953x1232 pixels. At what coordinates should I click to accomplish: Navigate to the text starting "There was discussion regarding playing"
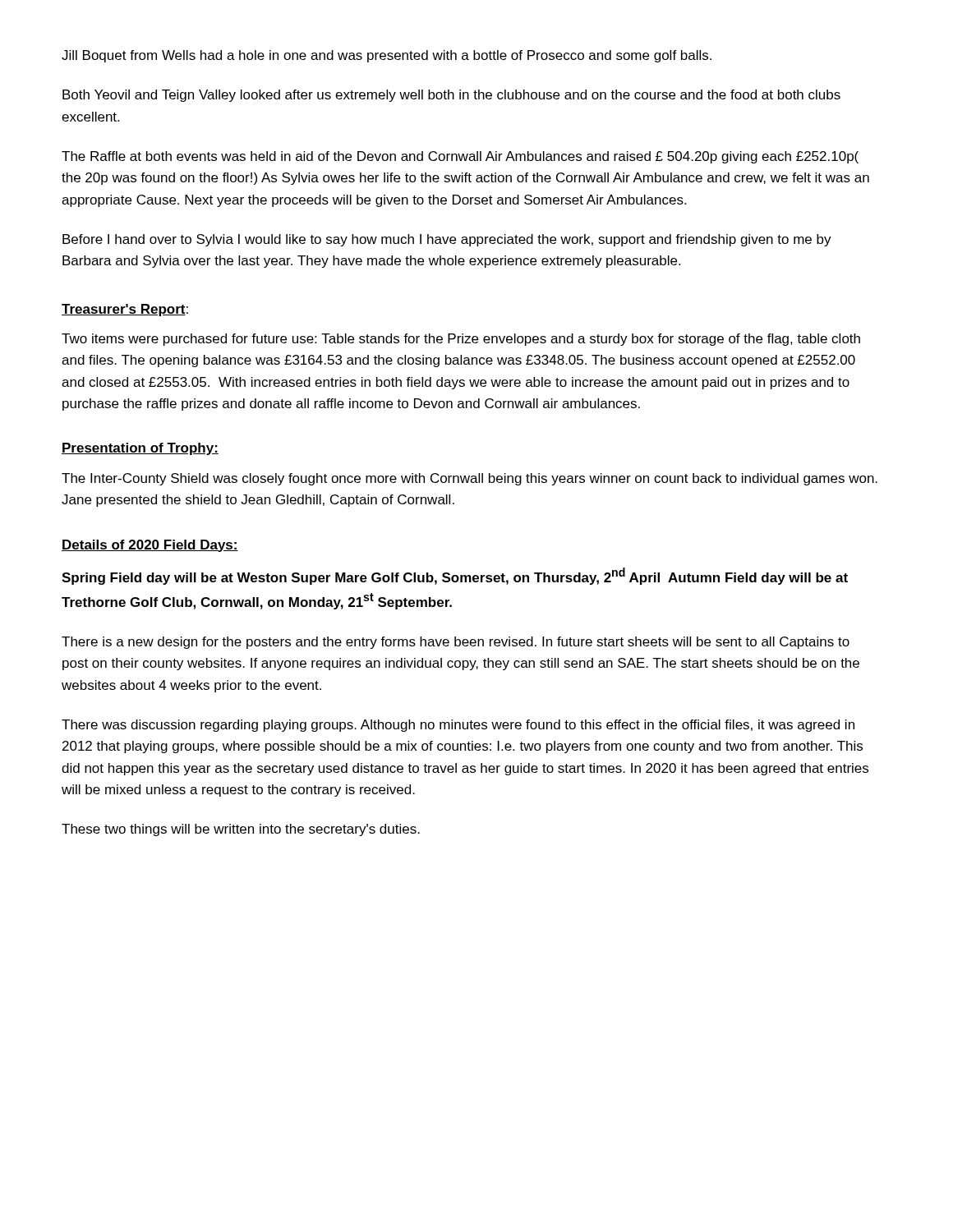point(465,757)
